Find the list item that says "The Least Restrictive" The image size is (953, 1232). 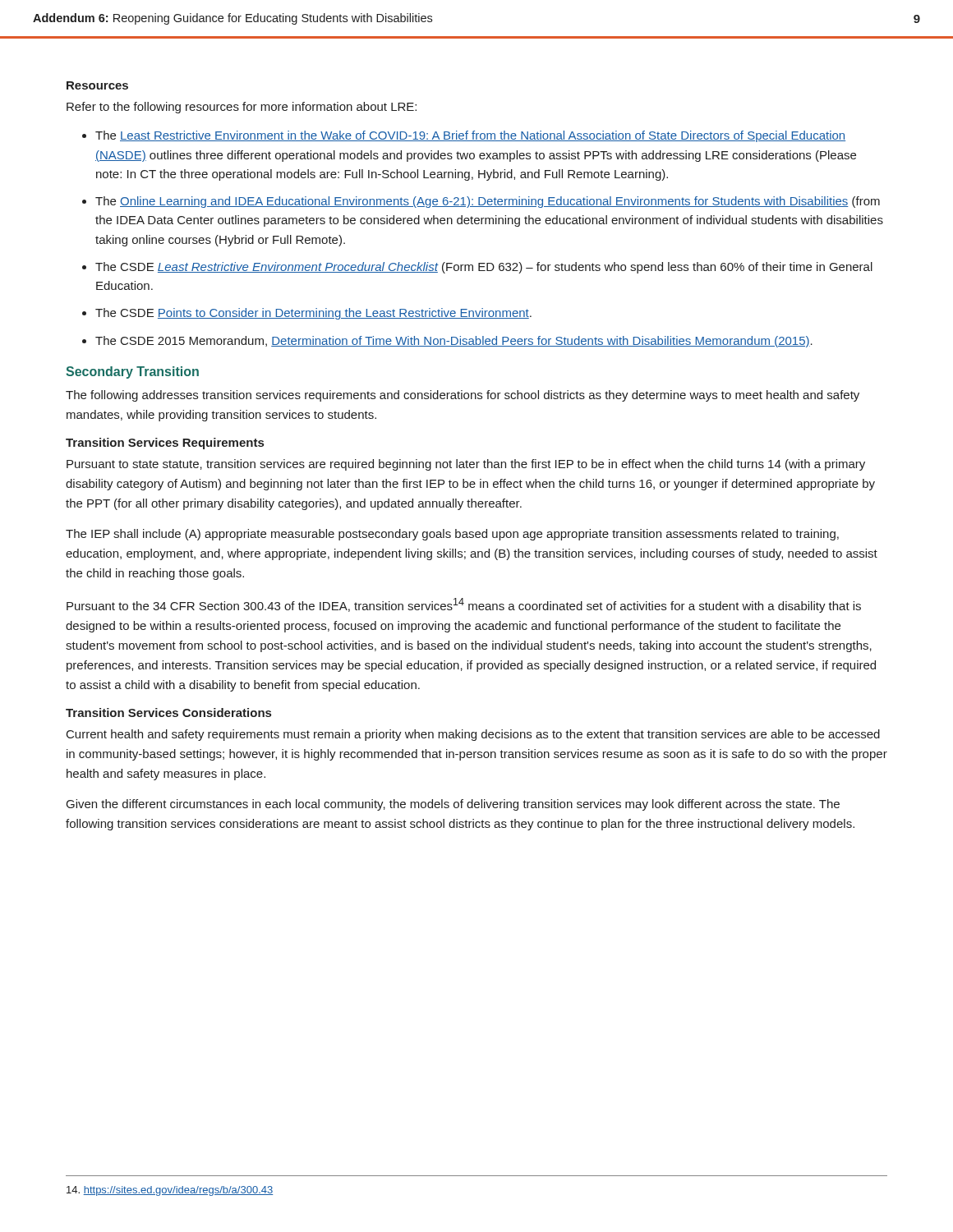pos(476,154)
